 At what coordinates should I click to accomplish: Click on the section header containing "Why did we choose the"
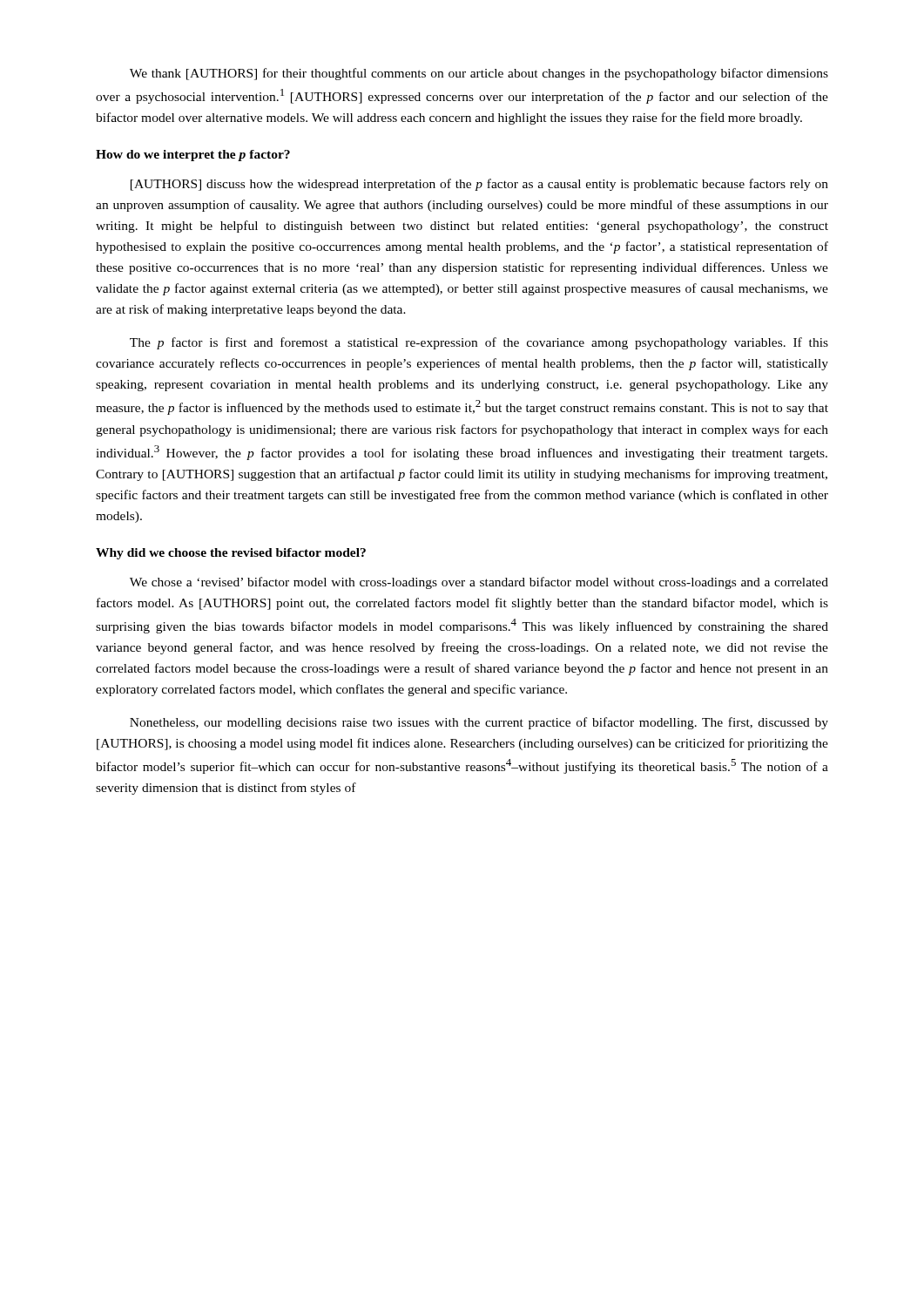231,554
